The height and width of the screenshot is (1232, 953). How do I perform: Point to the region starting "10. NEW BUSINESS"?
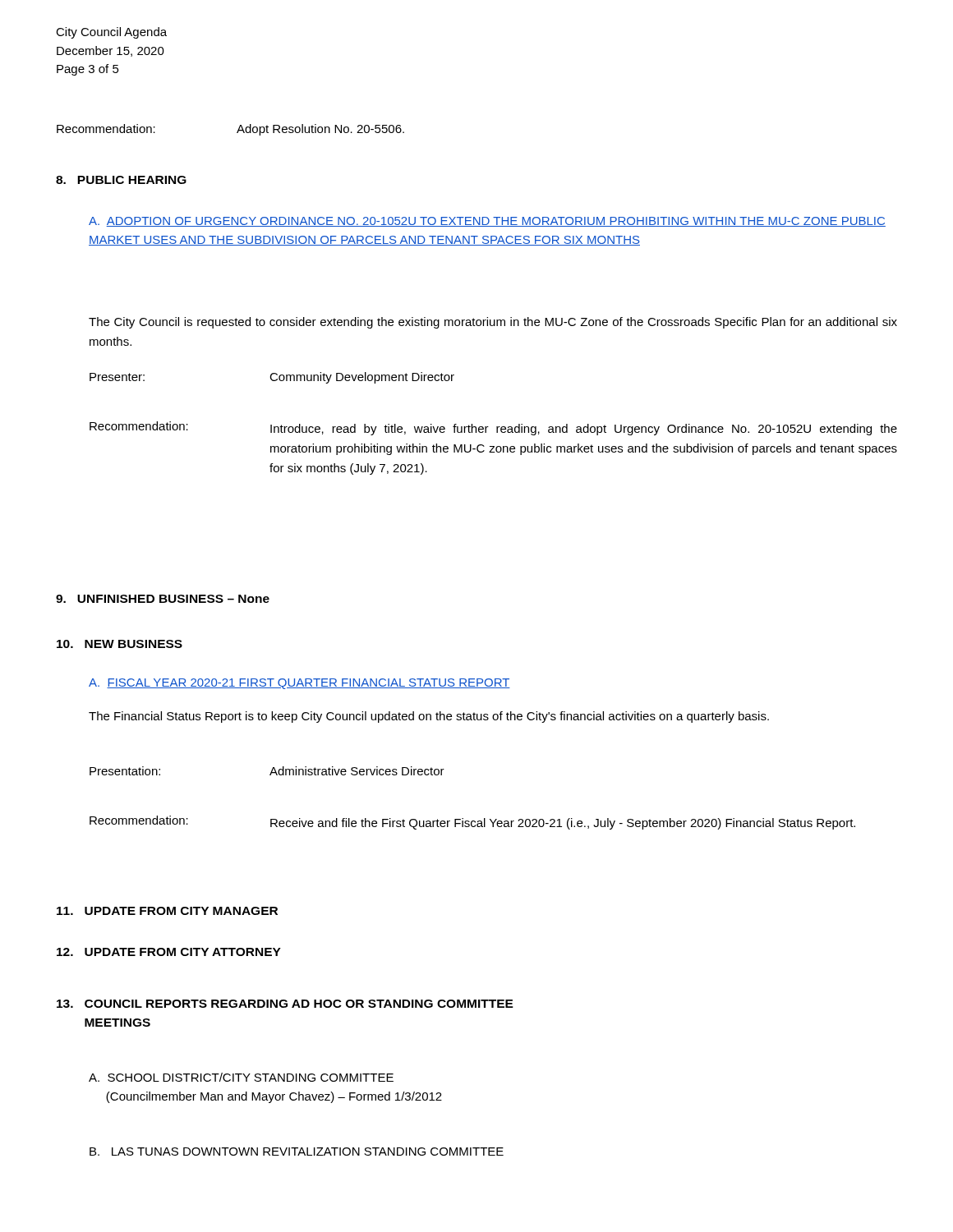click(119, 644)
